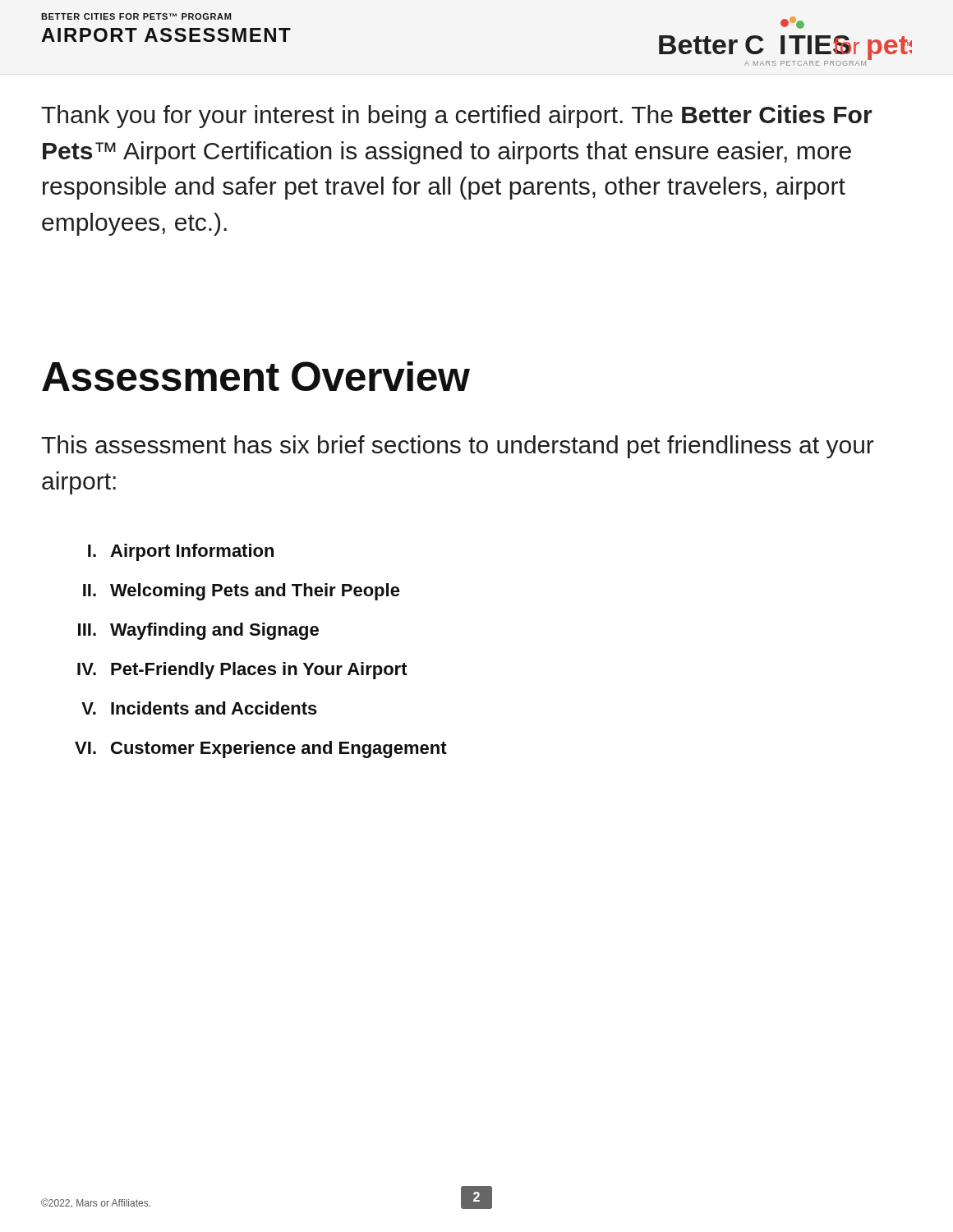Find the region starting "I. Airport Information"
Screen dimensions: 1232x953
[158, 551]
